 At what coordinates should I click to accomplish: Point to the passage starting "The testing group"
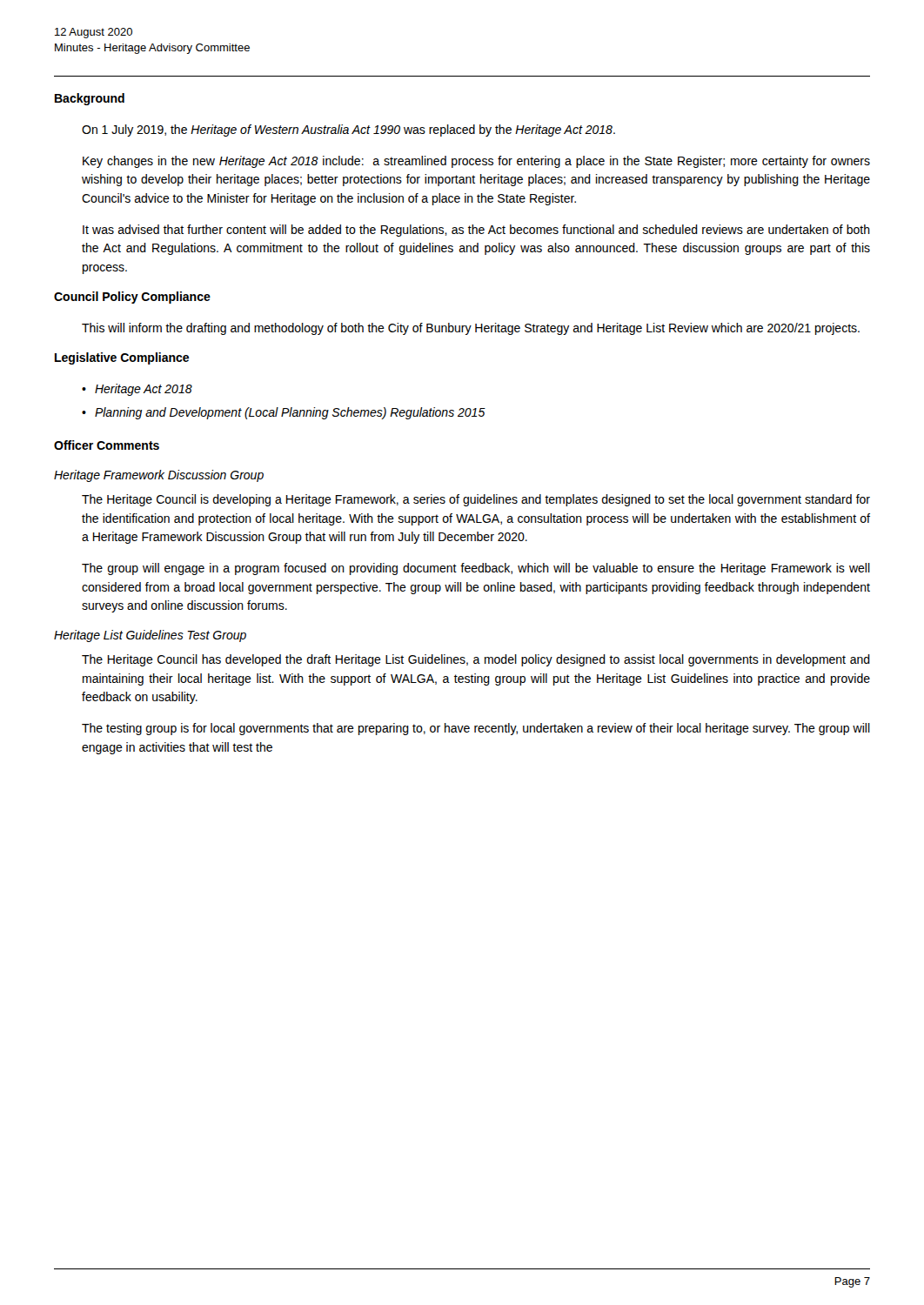coord(476,738)
